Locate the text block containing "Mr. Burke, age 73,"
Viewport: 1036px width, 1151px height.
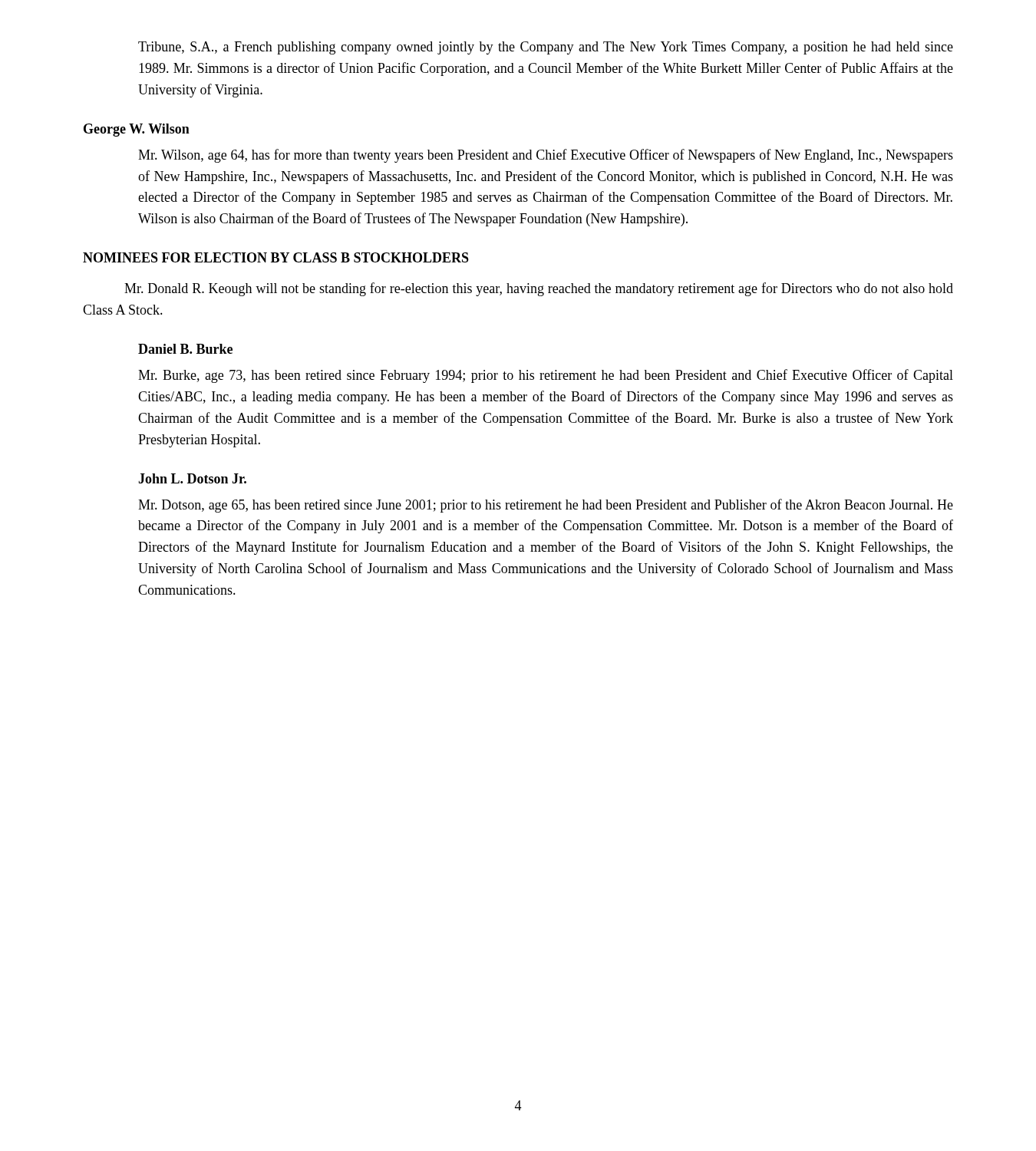[546, 408]
